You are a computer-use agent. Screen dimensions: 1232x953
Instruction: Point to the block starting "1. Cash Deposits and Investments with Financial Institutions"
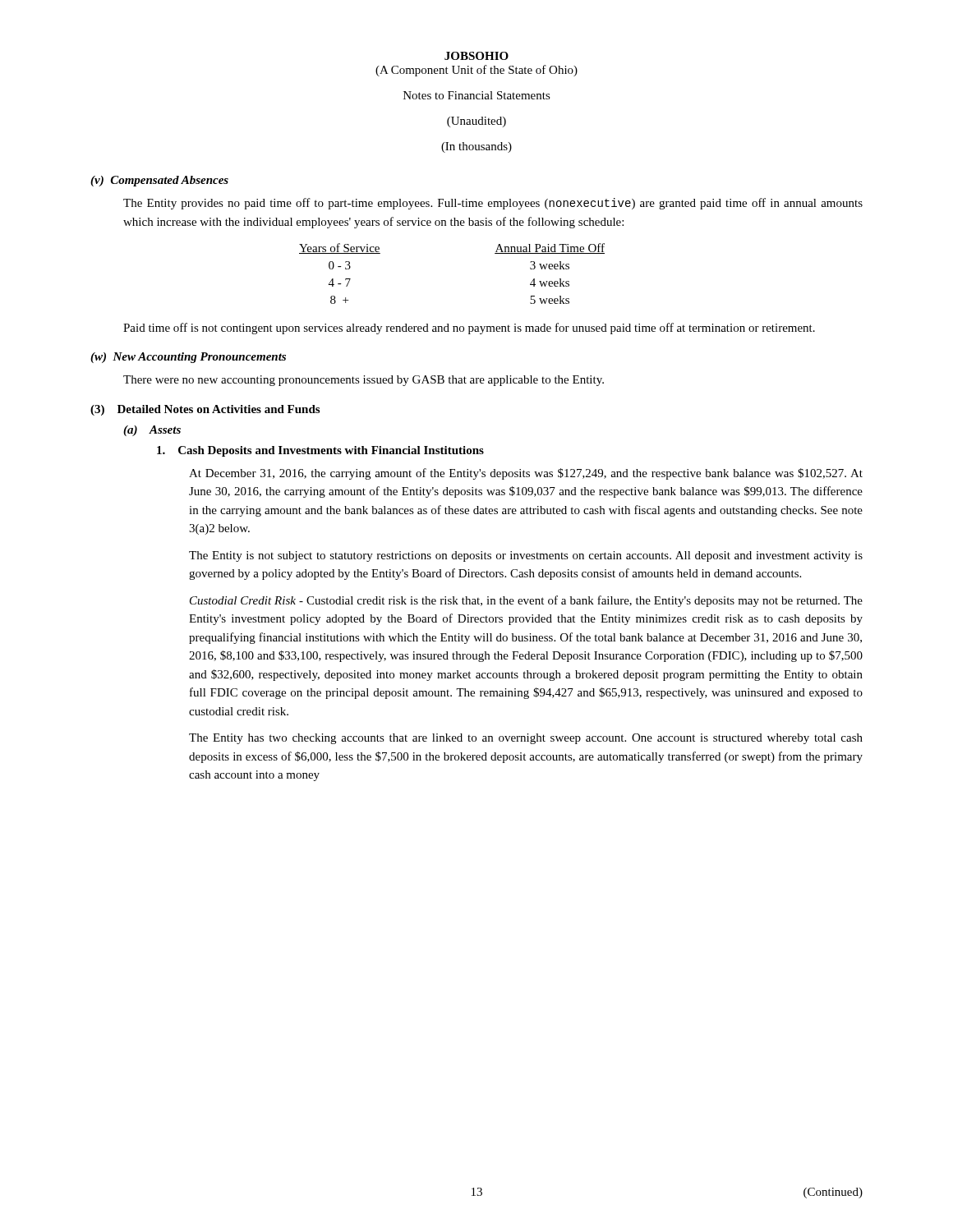pyautogui.click(x=320, y=450)
